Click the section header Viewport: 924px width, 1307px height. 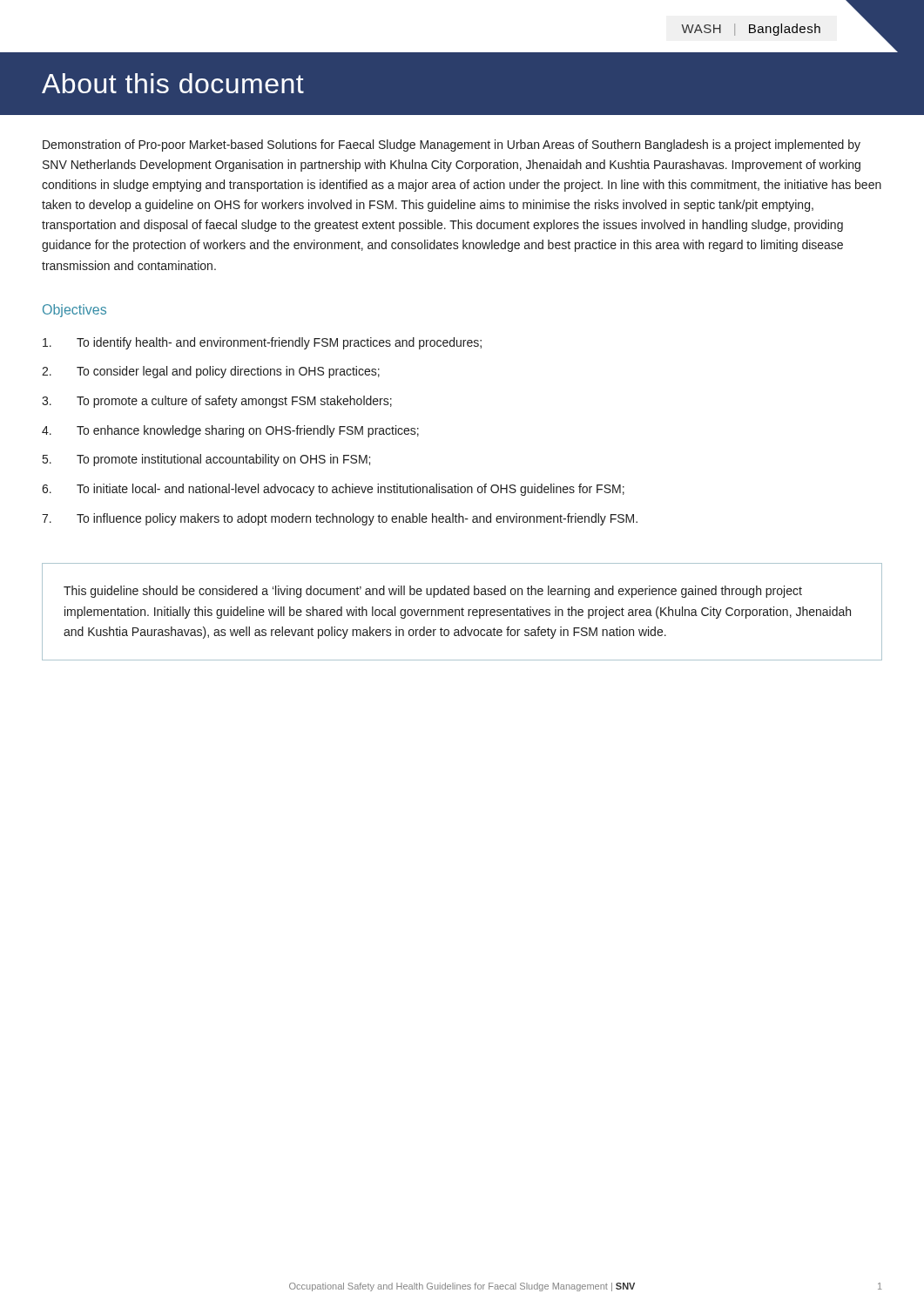[74, 309]
